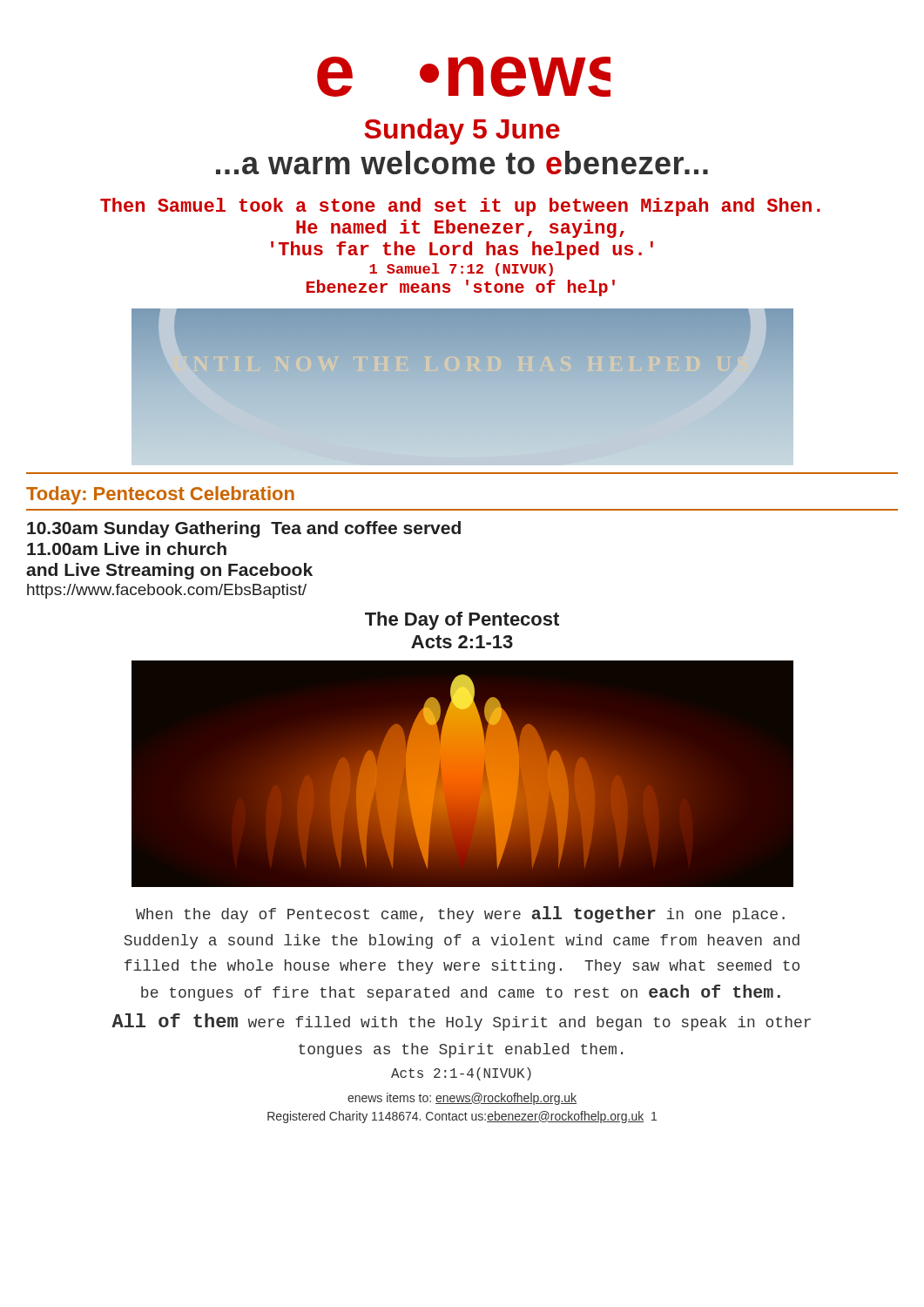Locate the block of text that opens with "30am Sunday Gathering Tea and coffee served"
The image size is (924, 1307).
tap(244, 529)
